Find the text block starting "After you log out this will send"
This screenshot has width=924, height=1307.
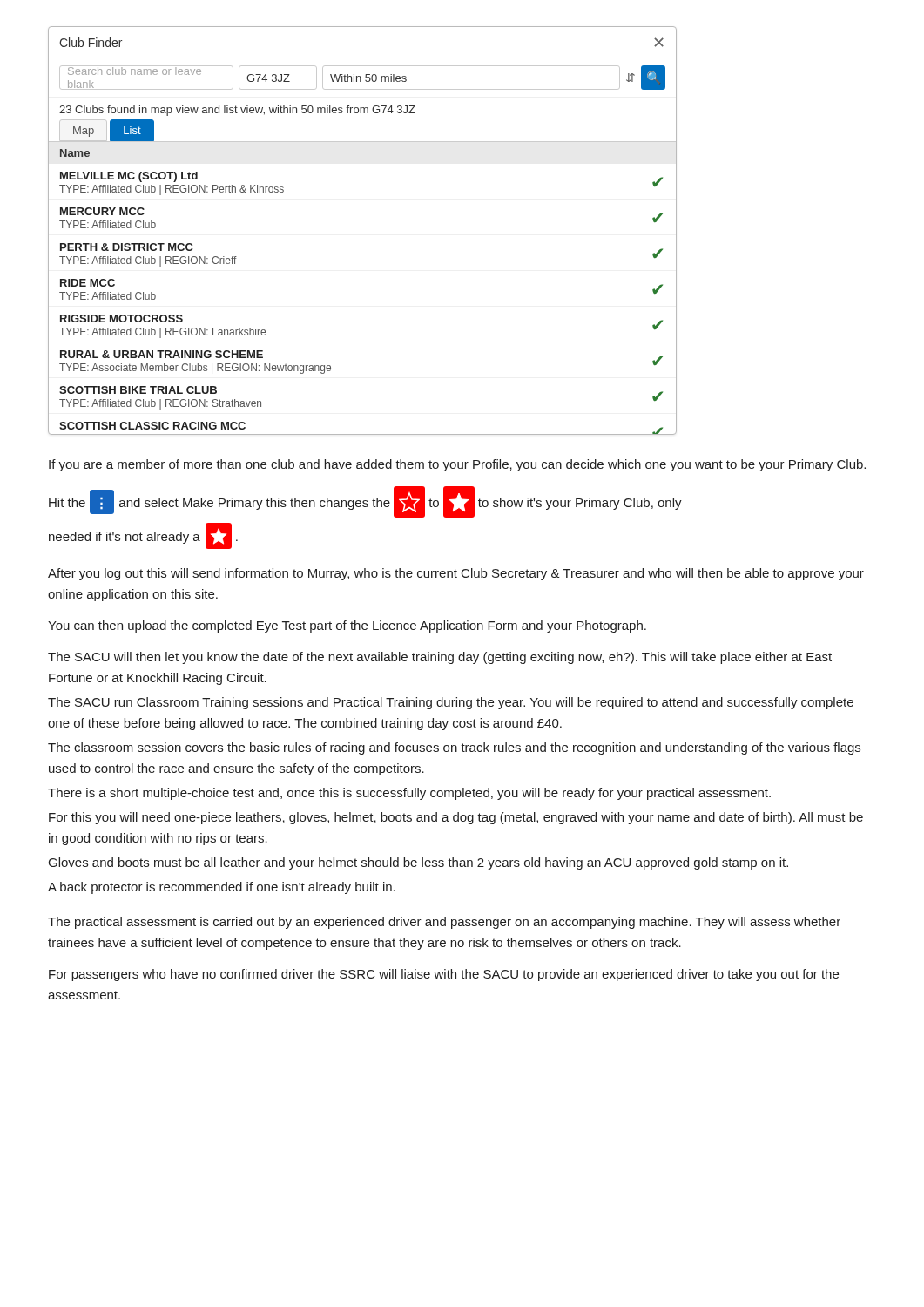point(456,584)
